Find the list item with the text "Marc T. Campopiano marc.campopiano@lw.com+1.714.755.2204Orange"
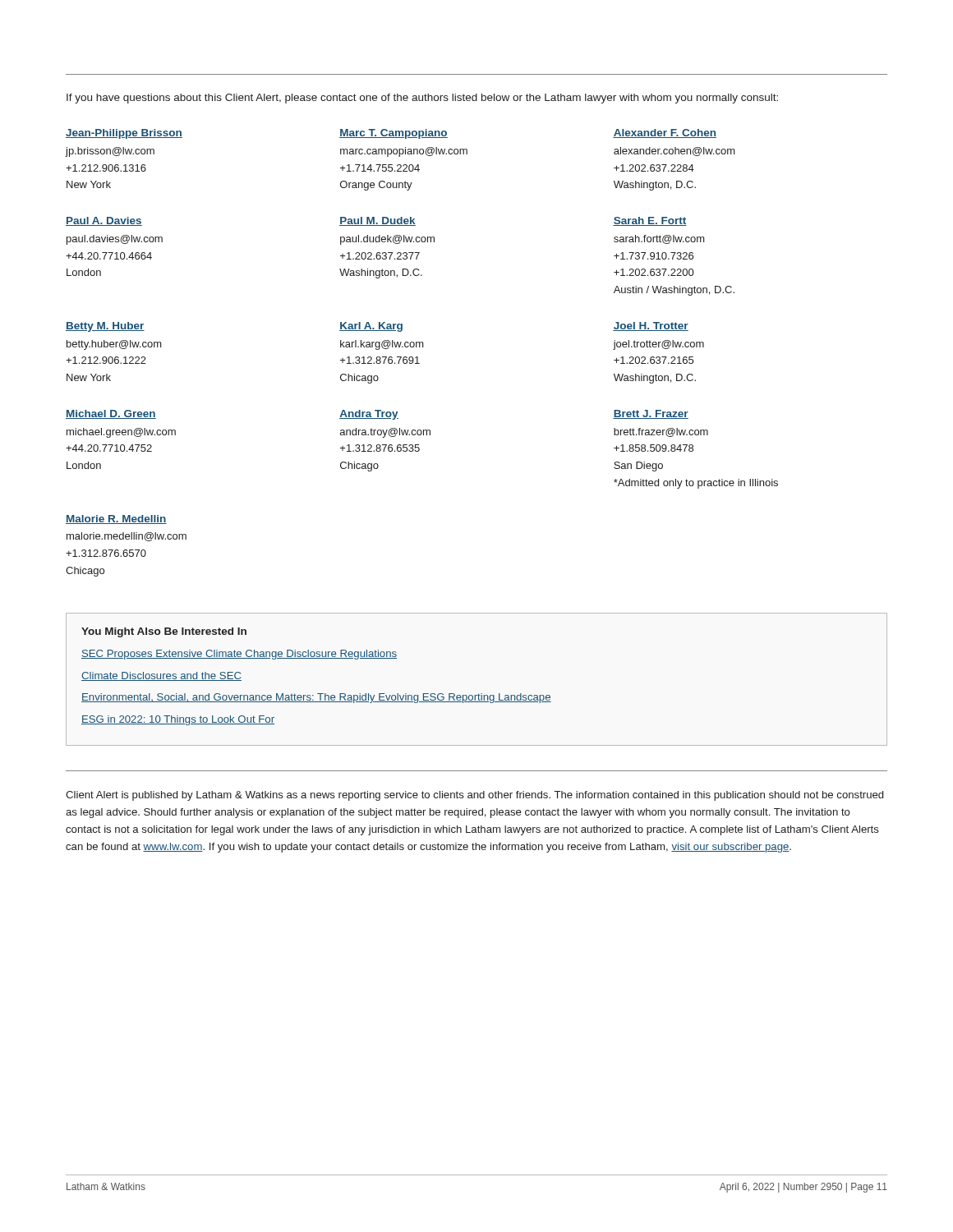The width and height of the screenshot is (953, 1232). coord(476,158)
